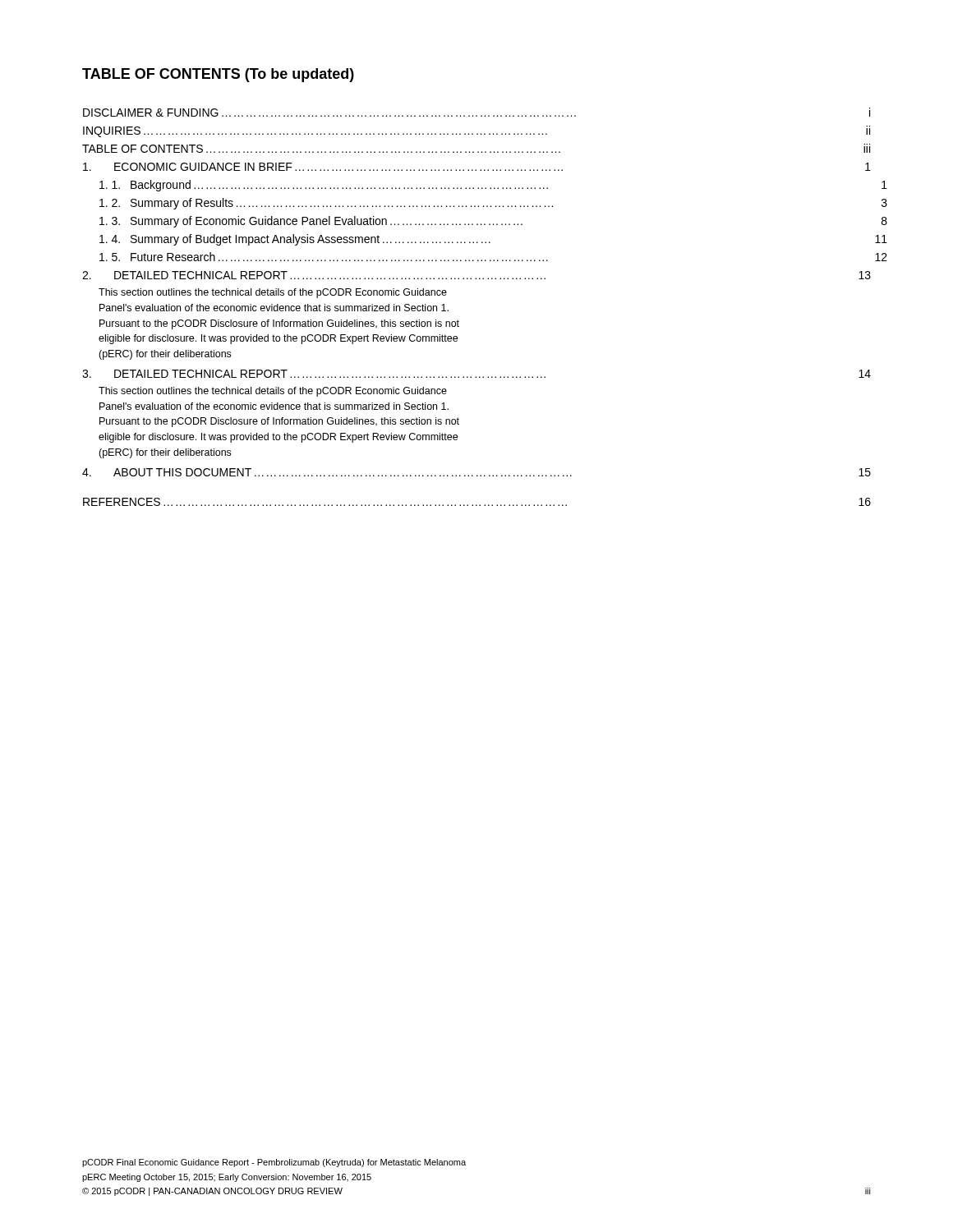Screen dimensions: 1232x953
Task: Click where it says "ECONOMIC GUIDANCE IN BRIEF…………………………………………………………1"
Action: 476,167
